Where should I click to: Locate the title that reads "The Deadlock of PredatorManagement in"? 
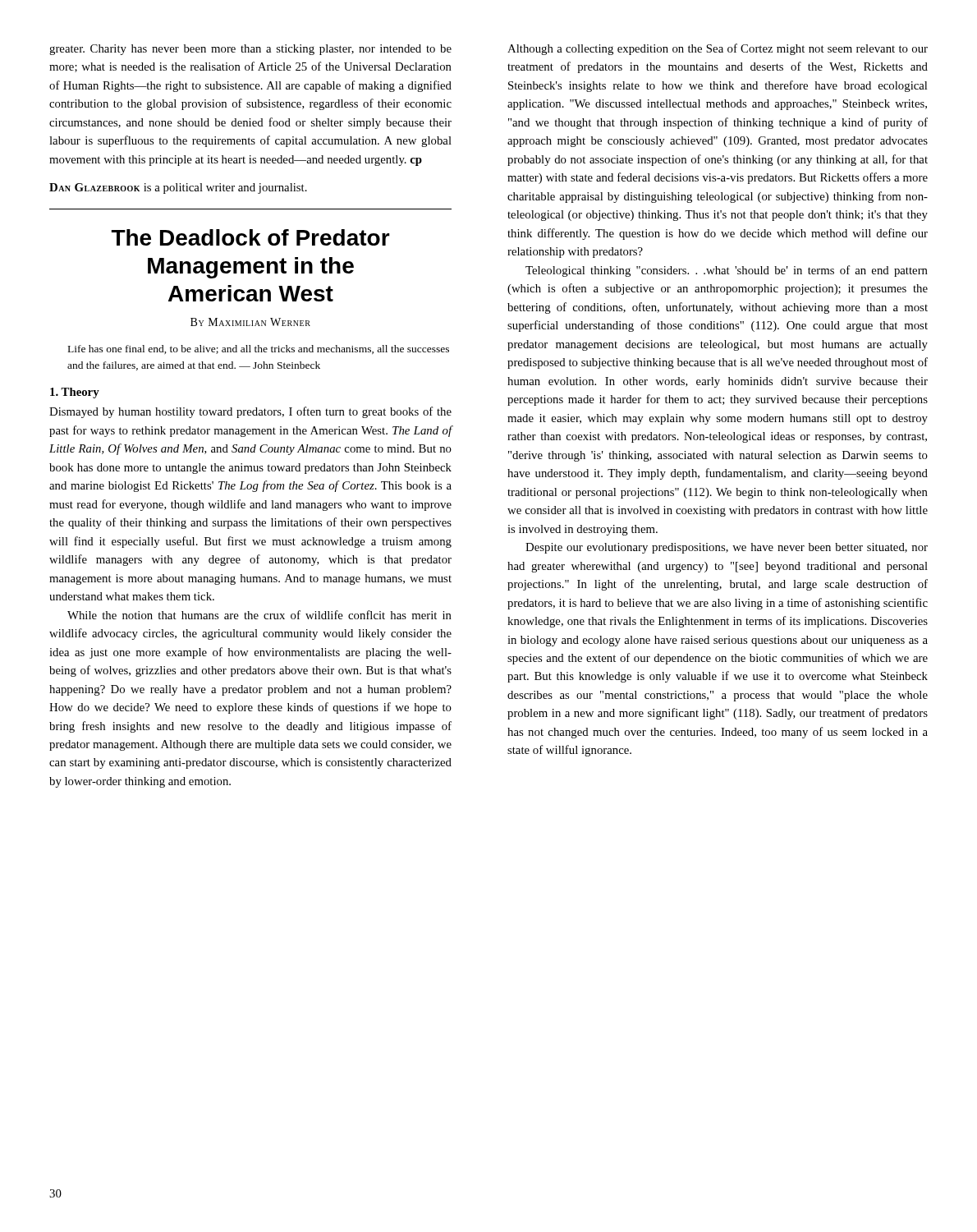click(250, 266)
